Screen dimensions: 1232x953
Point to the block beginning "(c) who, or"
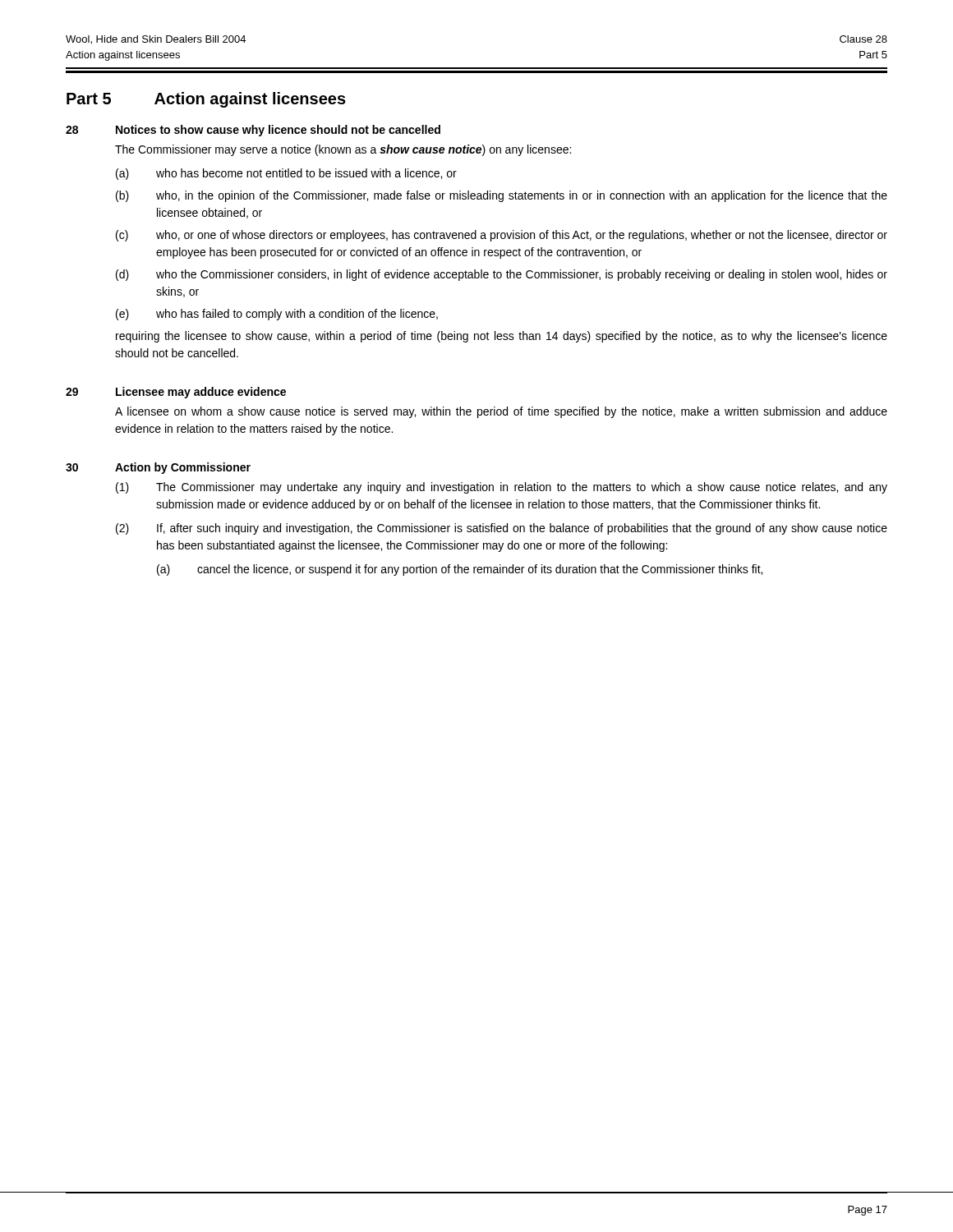coord(501,244)
